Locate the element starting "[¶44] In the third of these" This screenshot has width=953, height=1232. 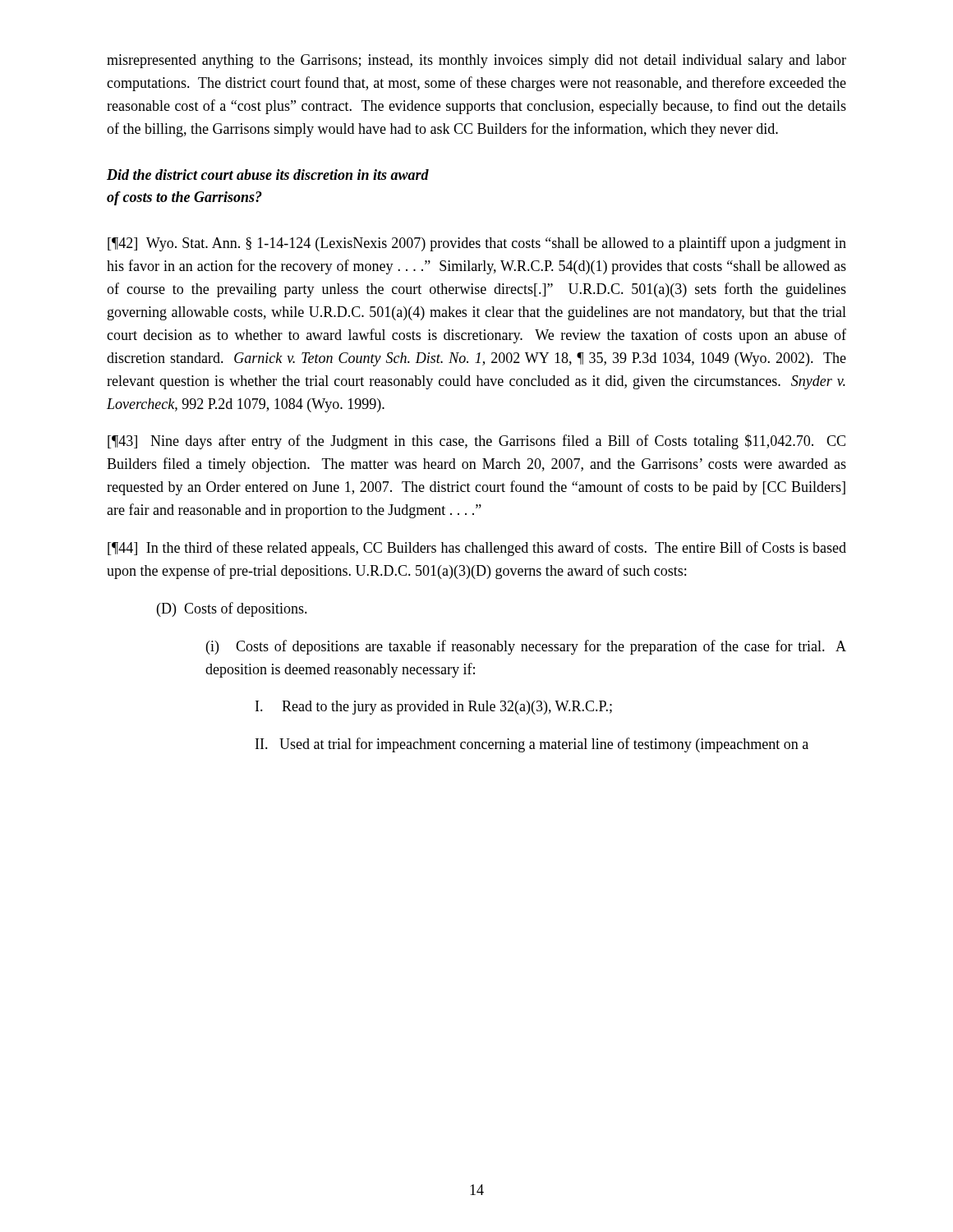(476, 560)
